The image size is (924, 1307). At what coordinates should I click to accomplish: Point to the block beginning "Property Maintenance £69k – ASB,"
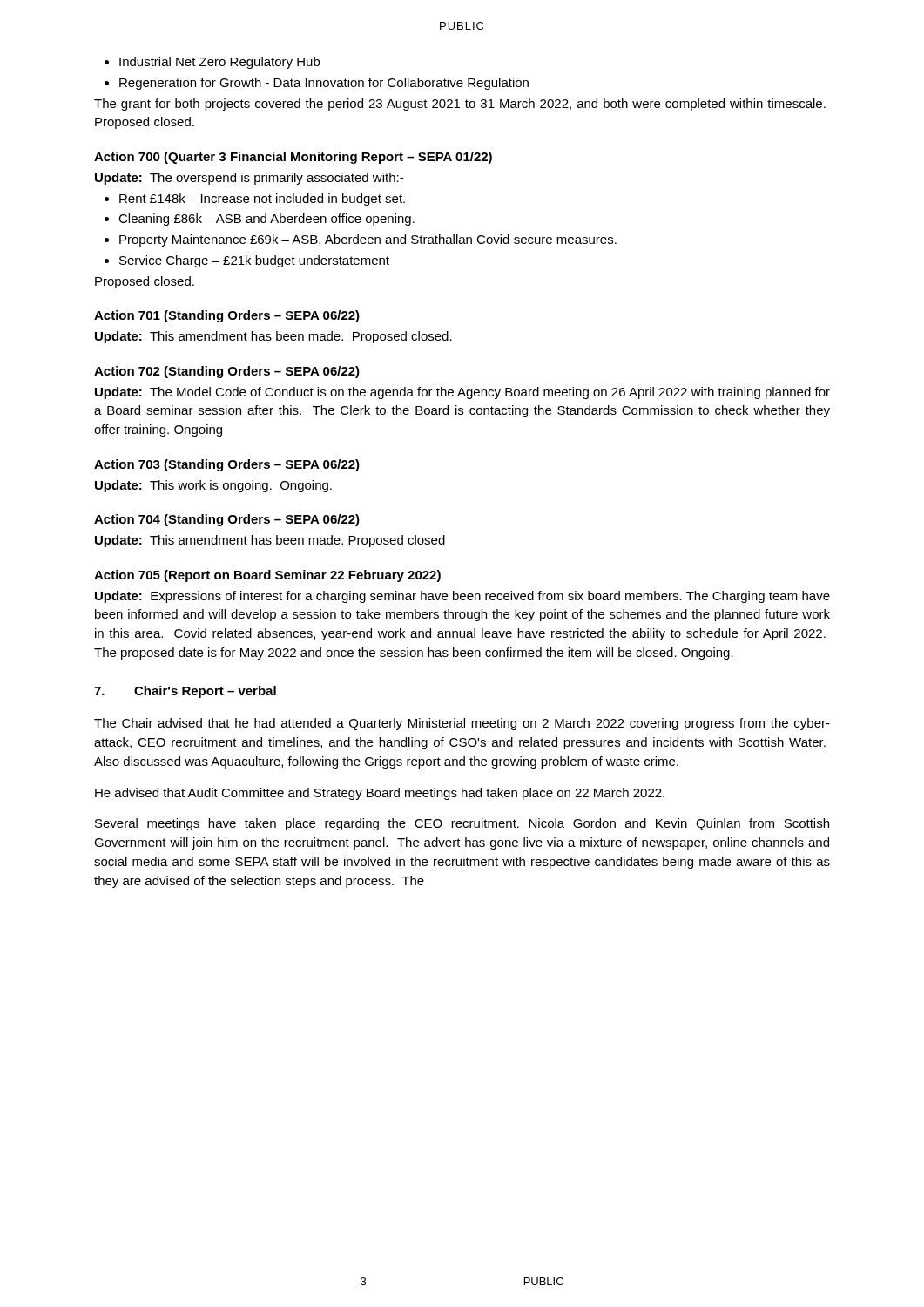[462, 240]
